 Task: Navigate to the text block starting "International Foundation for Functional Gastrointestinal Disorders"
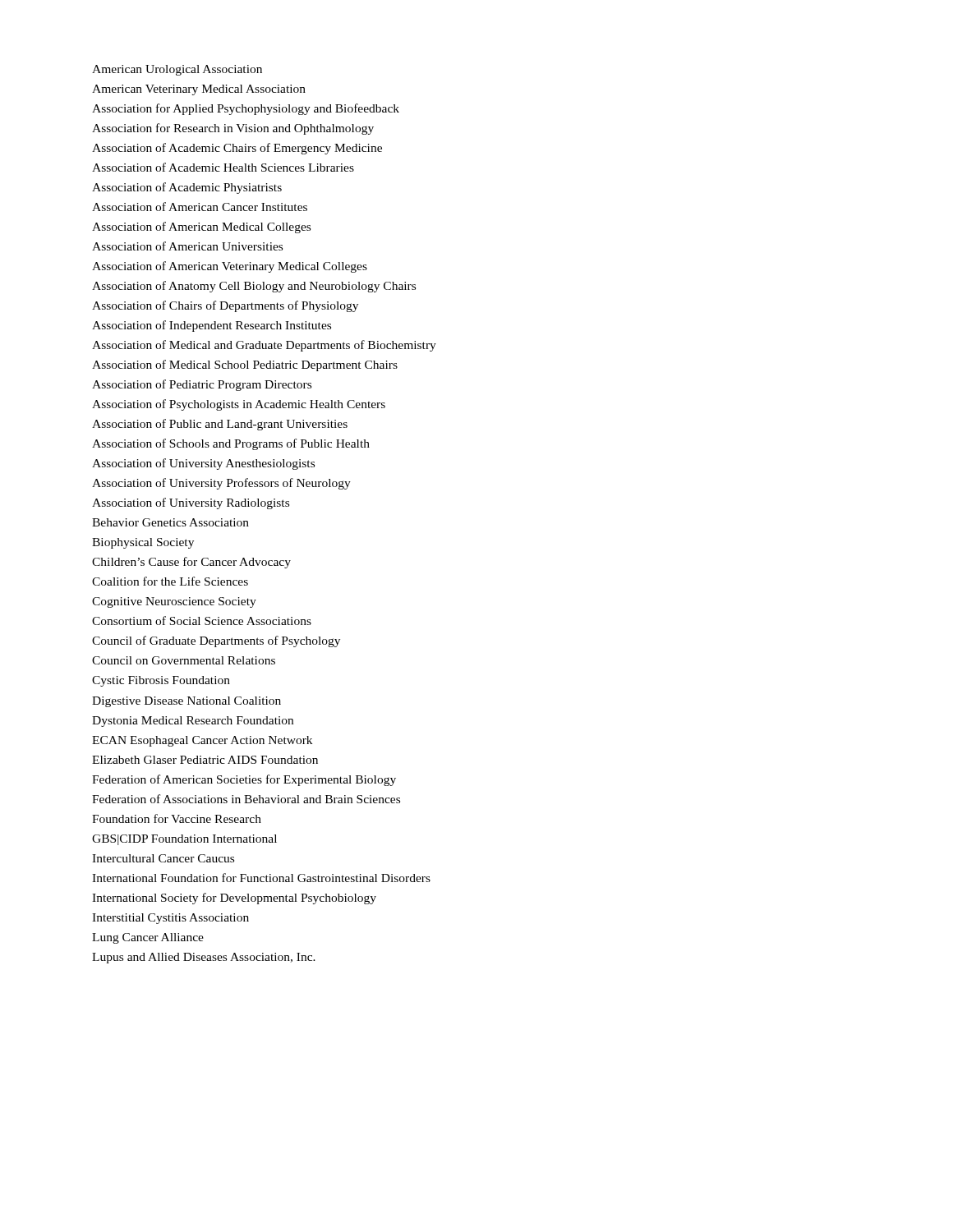click(x=261, y=877)
